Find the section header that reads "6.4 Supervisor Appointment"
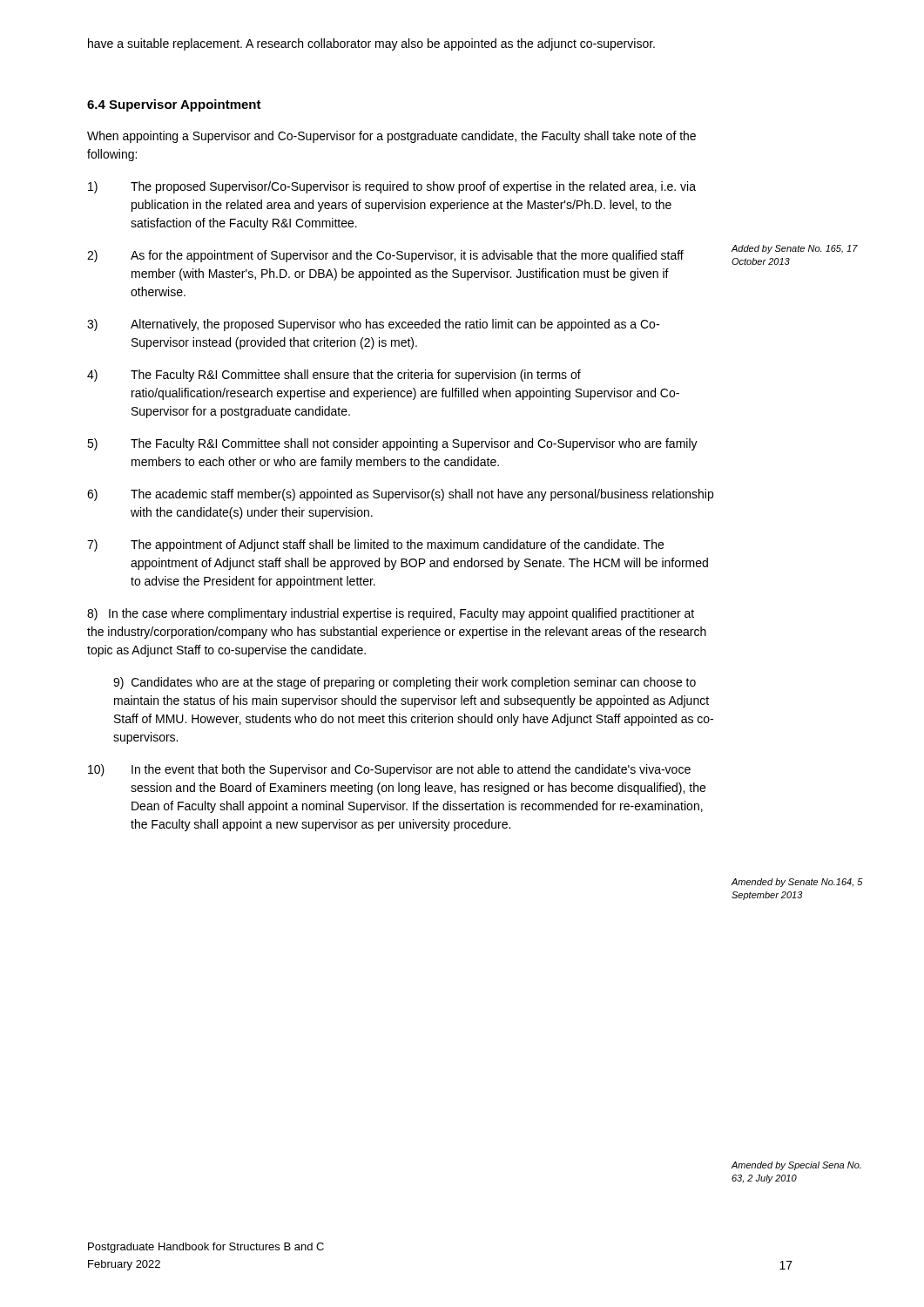 (x=174, y=104)
